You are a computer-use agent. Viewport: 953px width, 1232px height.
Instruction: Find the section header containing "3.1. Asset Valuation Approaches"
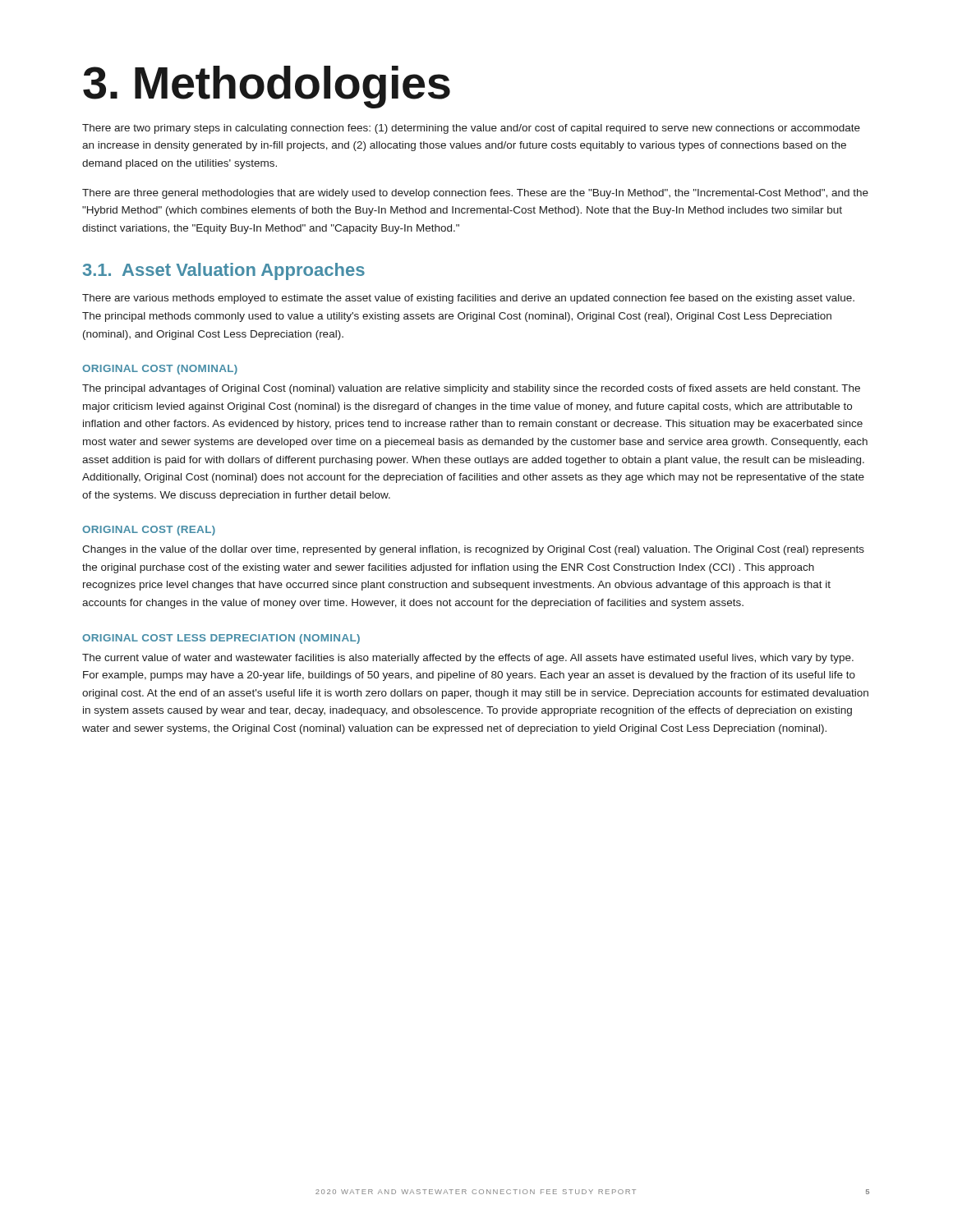pos(224,271)
